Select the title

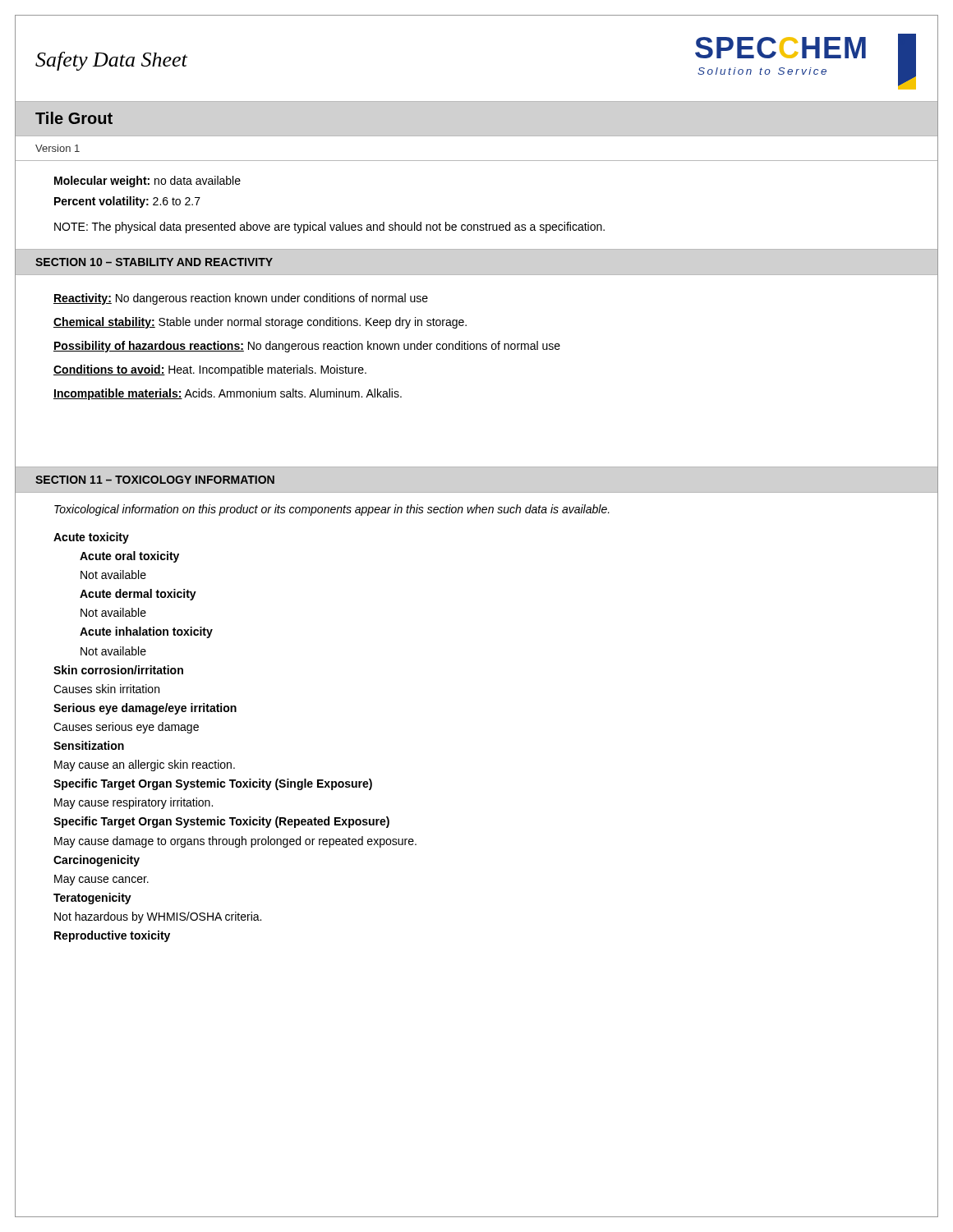point(111,60)
